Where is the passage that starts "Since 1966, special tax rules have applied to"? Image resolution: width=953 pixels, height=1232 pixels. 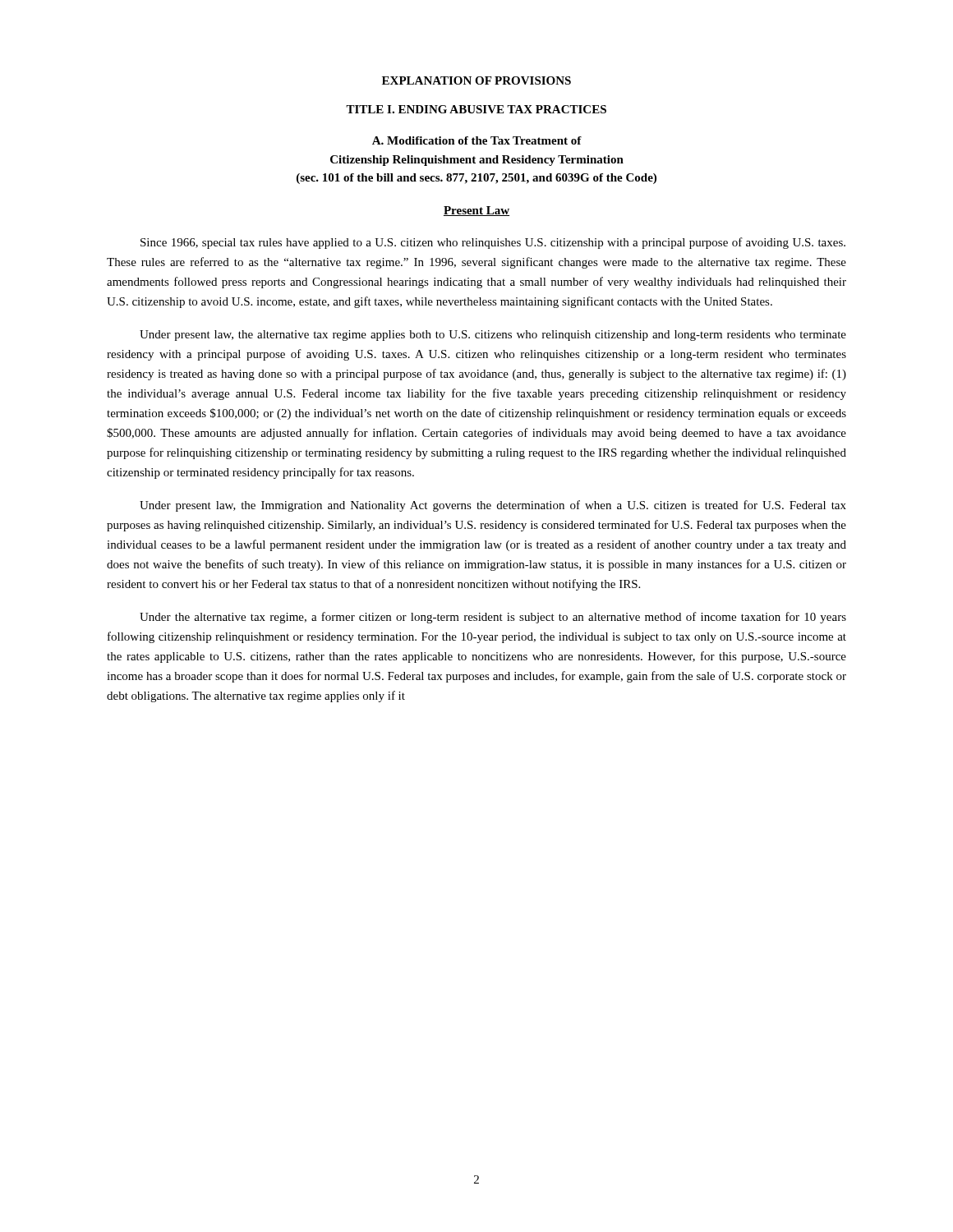click(x=476, y=271)
